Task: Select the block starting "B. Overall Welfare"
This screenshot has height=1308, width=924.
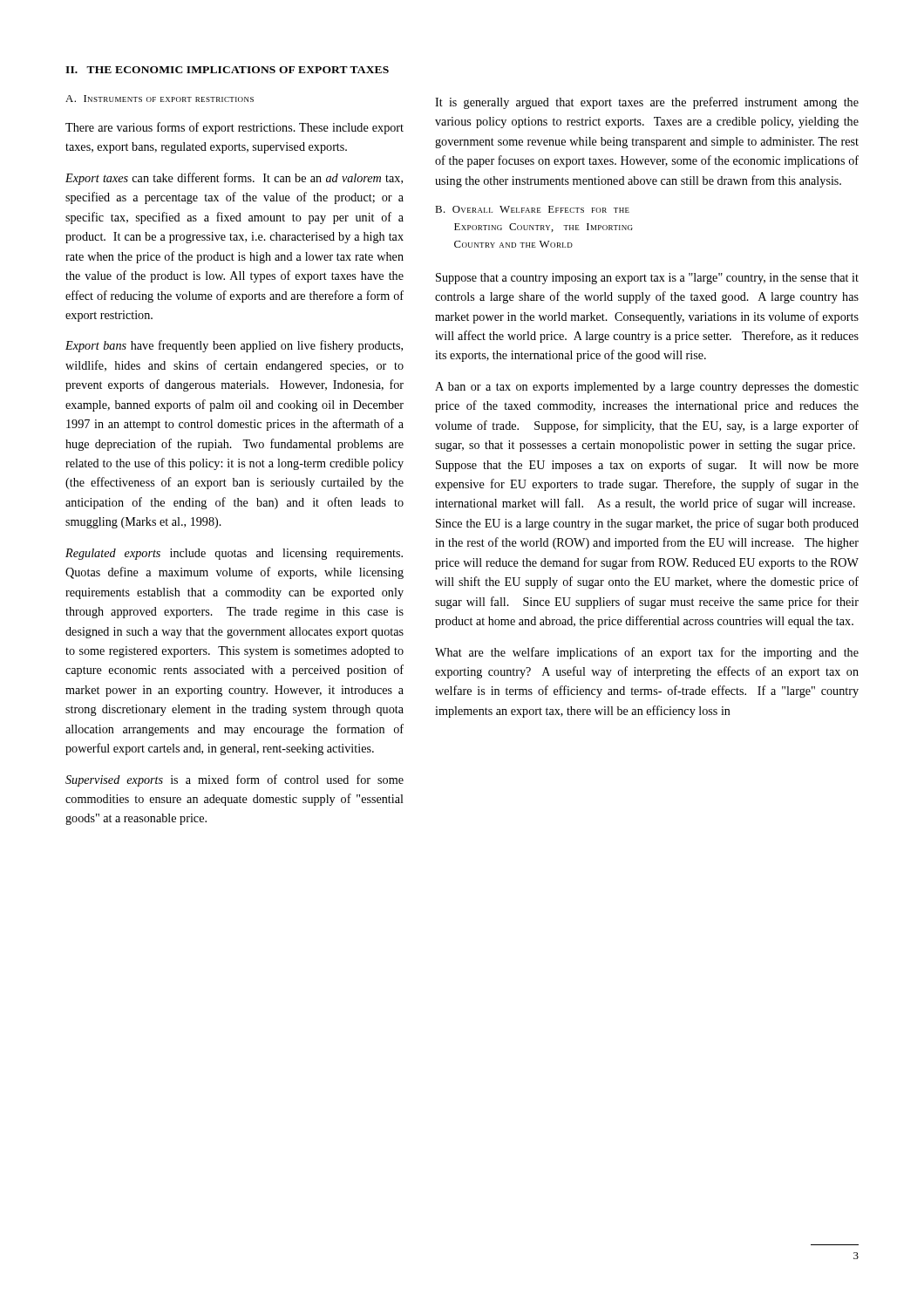Action: [x=534, y=227]
